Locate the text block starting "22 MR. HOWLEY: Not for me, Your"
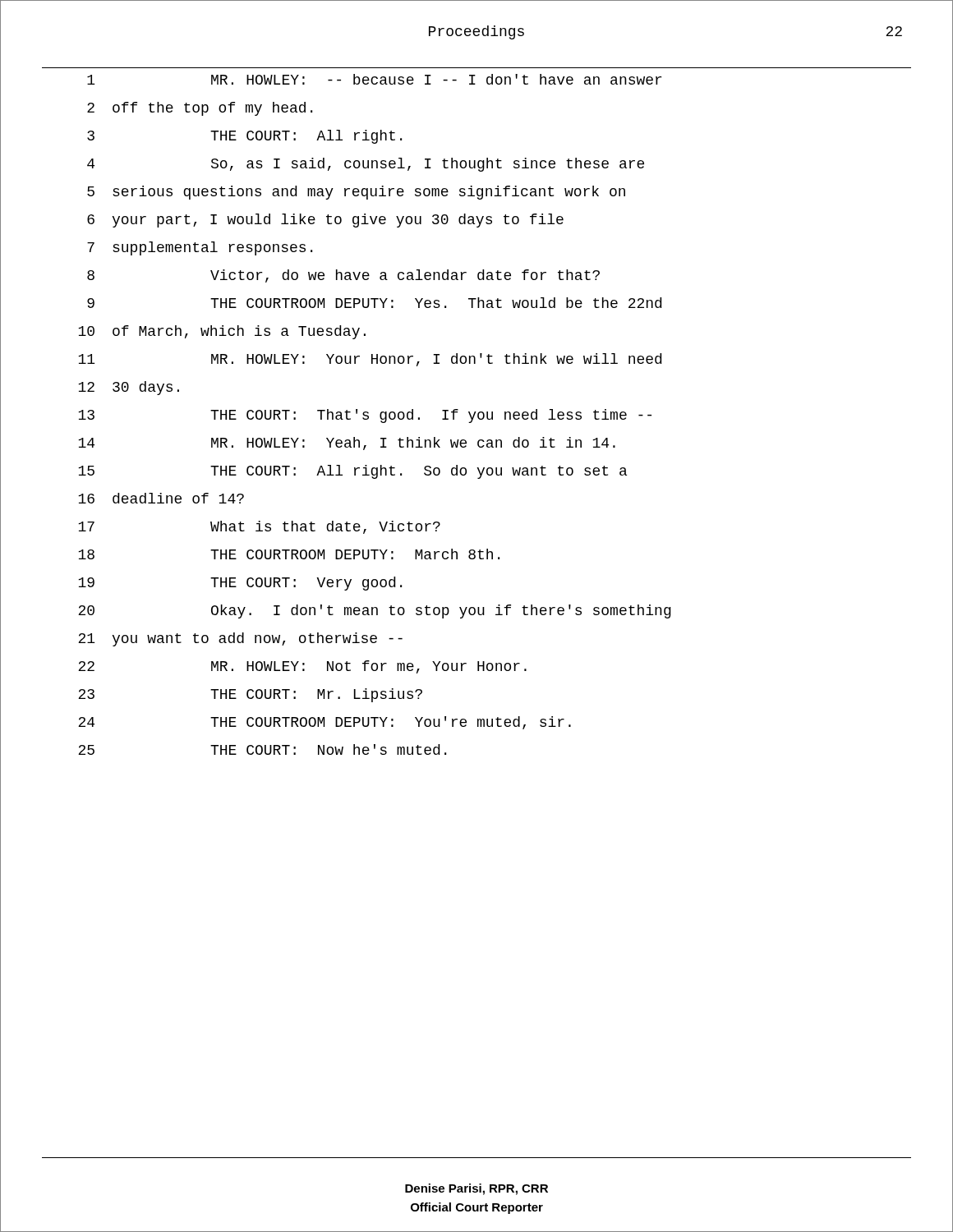Viewport: 953px width, 1232px height. (476, 667)
